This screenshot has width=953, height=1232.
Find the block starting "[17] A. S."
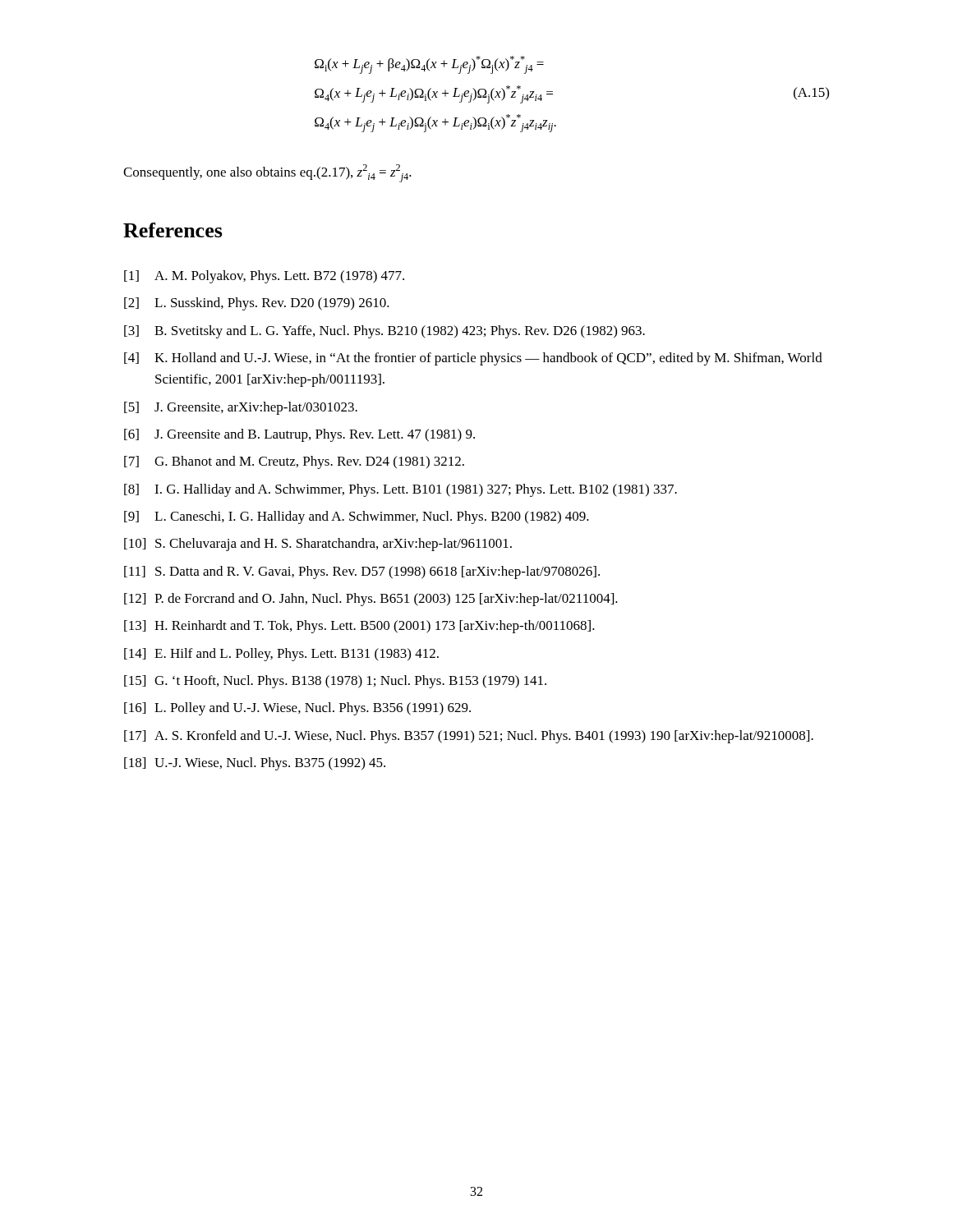point(476,736)
